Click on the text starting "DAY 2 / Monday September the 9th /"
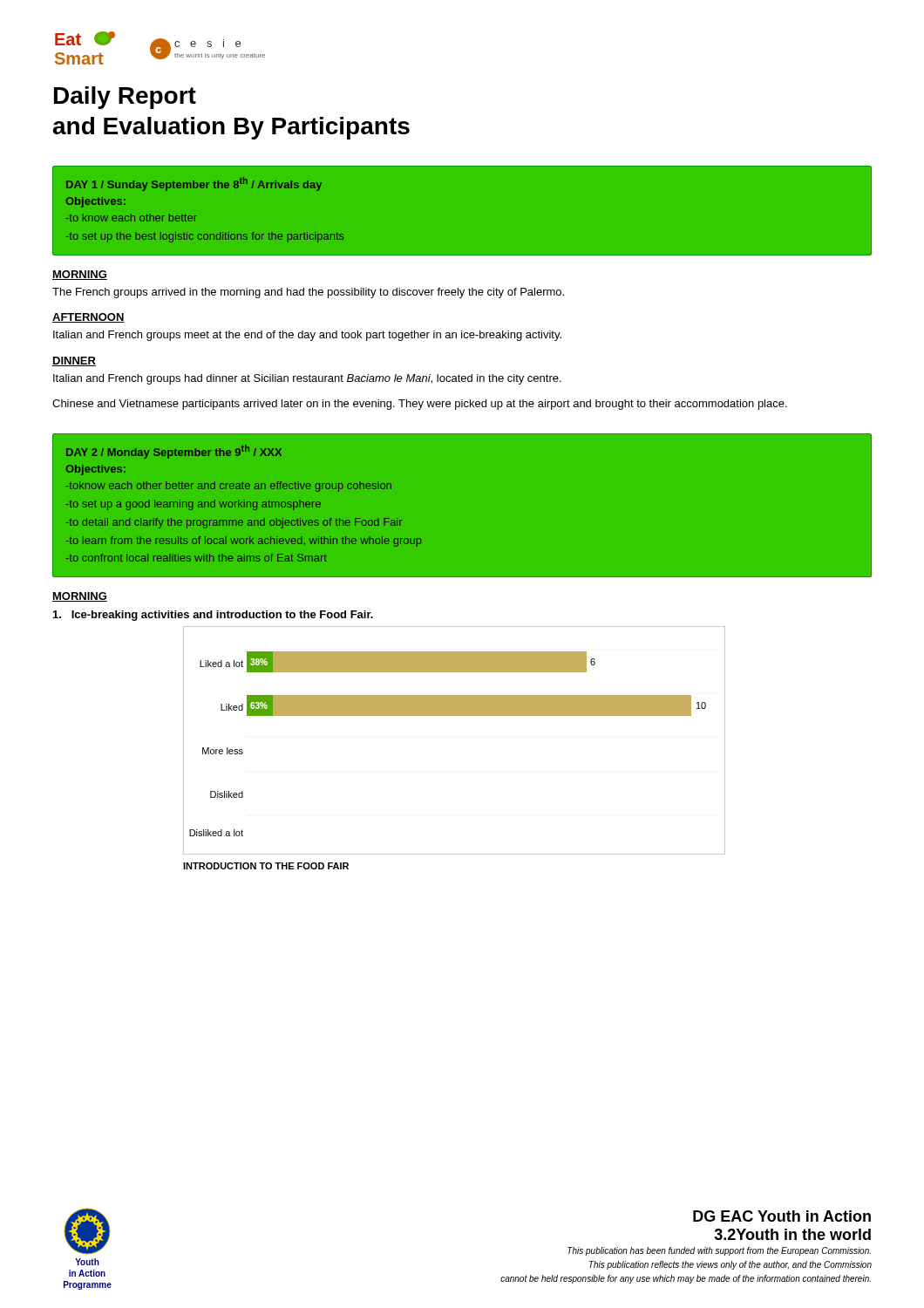Image resolution: width=924 pixels, height=1308 pixels. 174,452
